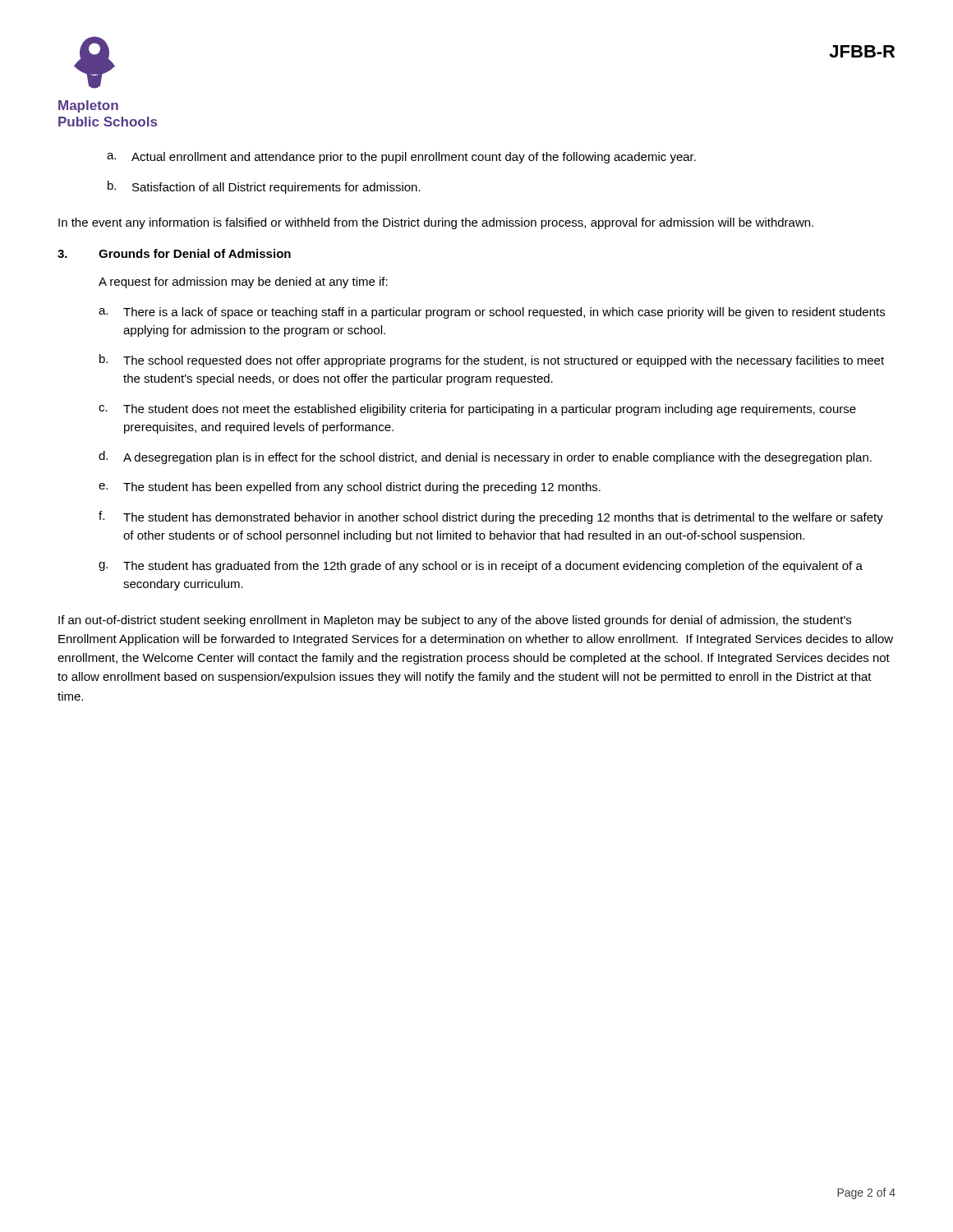953x1232 pixels.
Task: Click on the text block starting "a. Actual enrollment and attendance prior"
Action: coord(402,157)
